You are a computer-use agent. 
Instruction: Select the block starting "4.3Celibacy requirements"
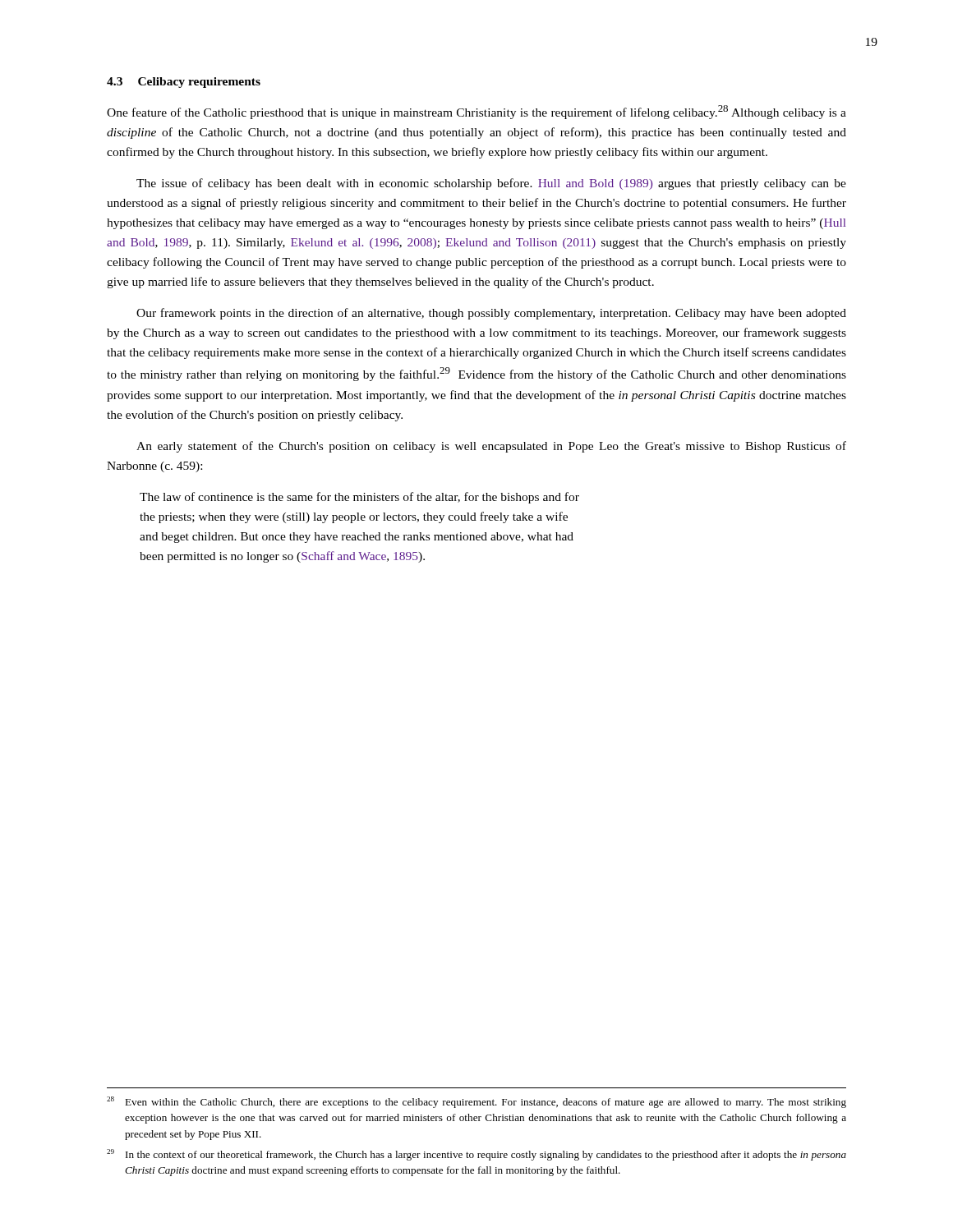184,81
